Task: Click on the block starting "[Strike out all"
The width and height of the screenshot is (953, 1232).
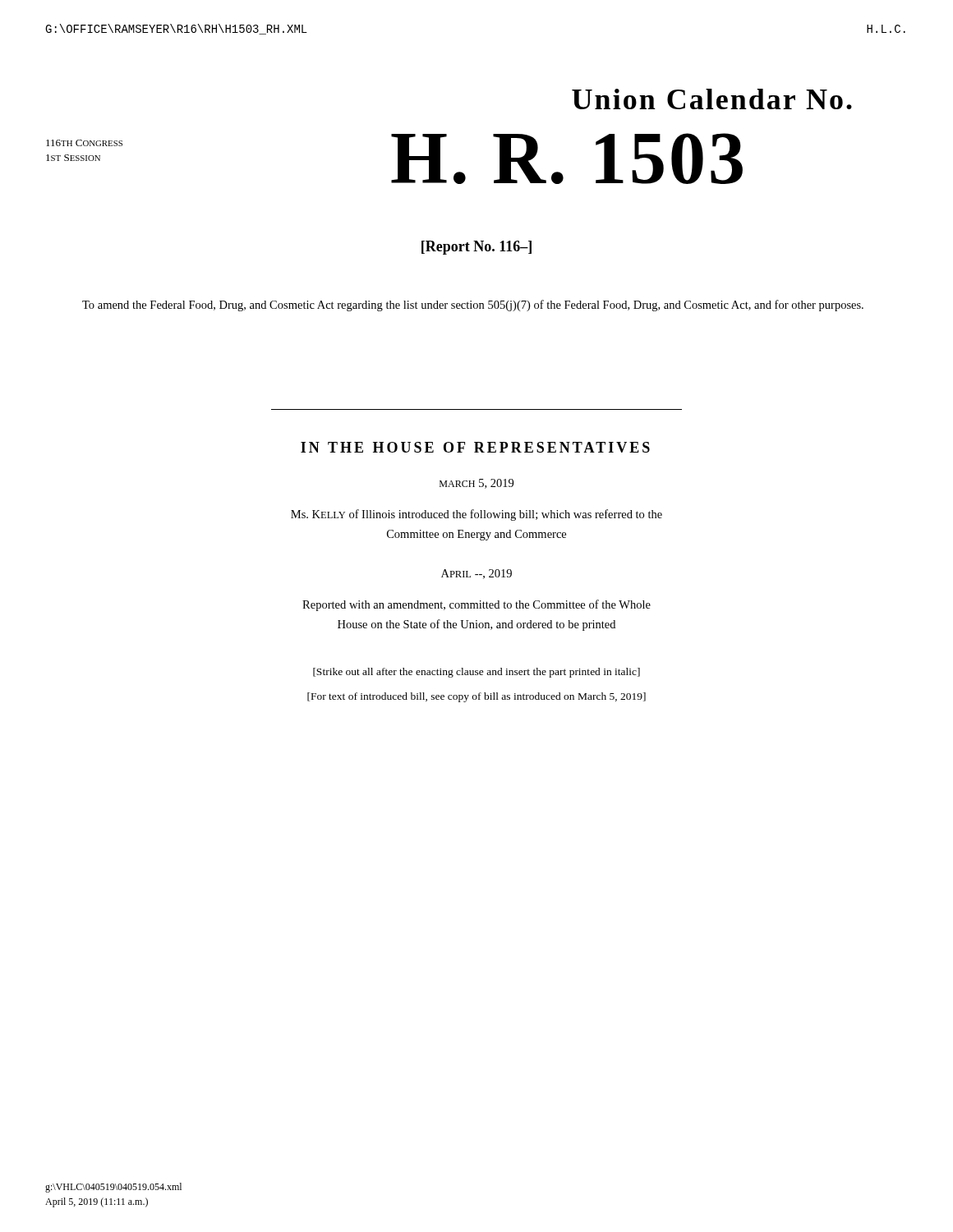Action: click(476, 671)
